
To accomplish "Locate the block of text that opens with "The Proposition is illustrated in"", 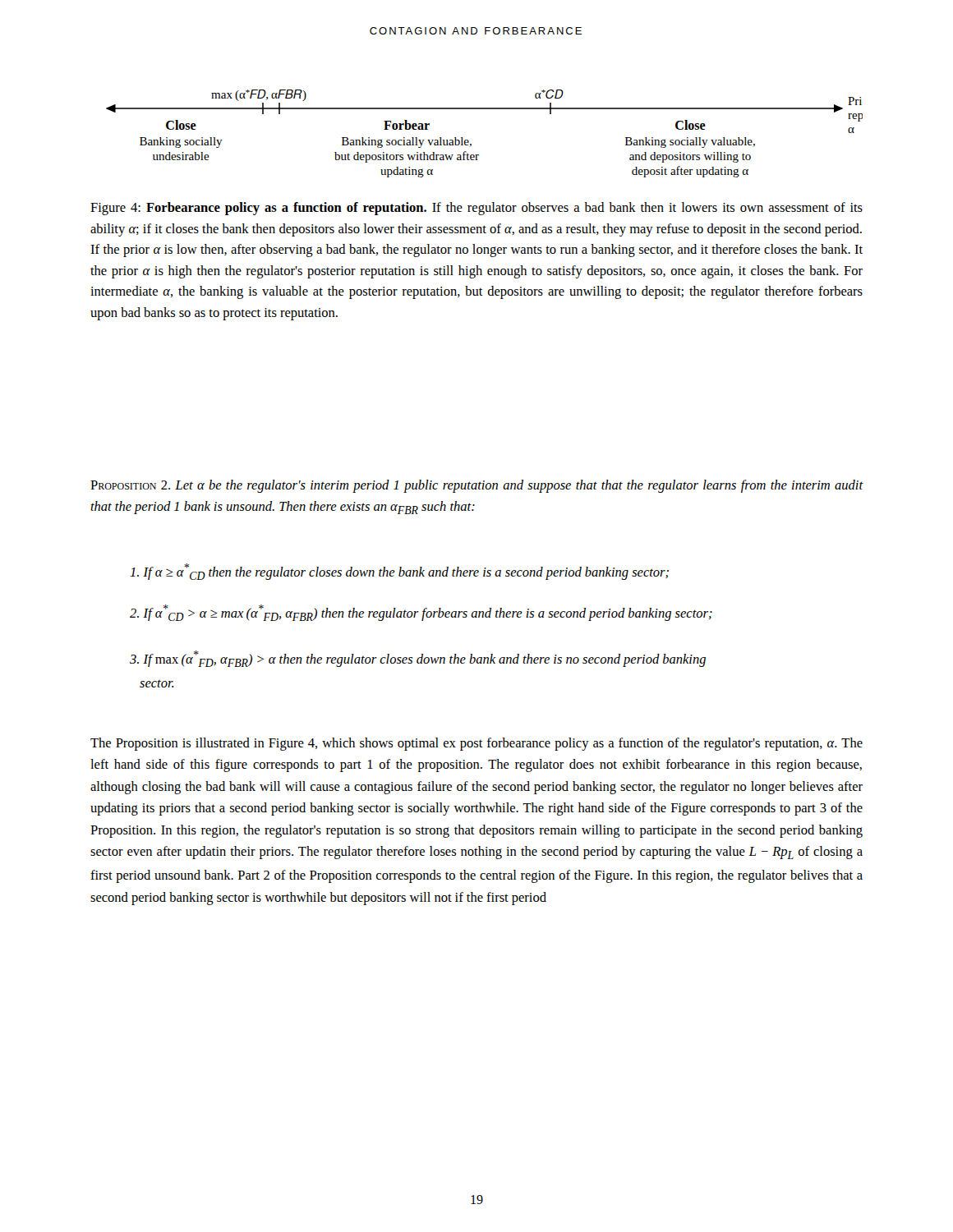I will pos(476,820).
